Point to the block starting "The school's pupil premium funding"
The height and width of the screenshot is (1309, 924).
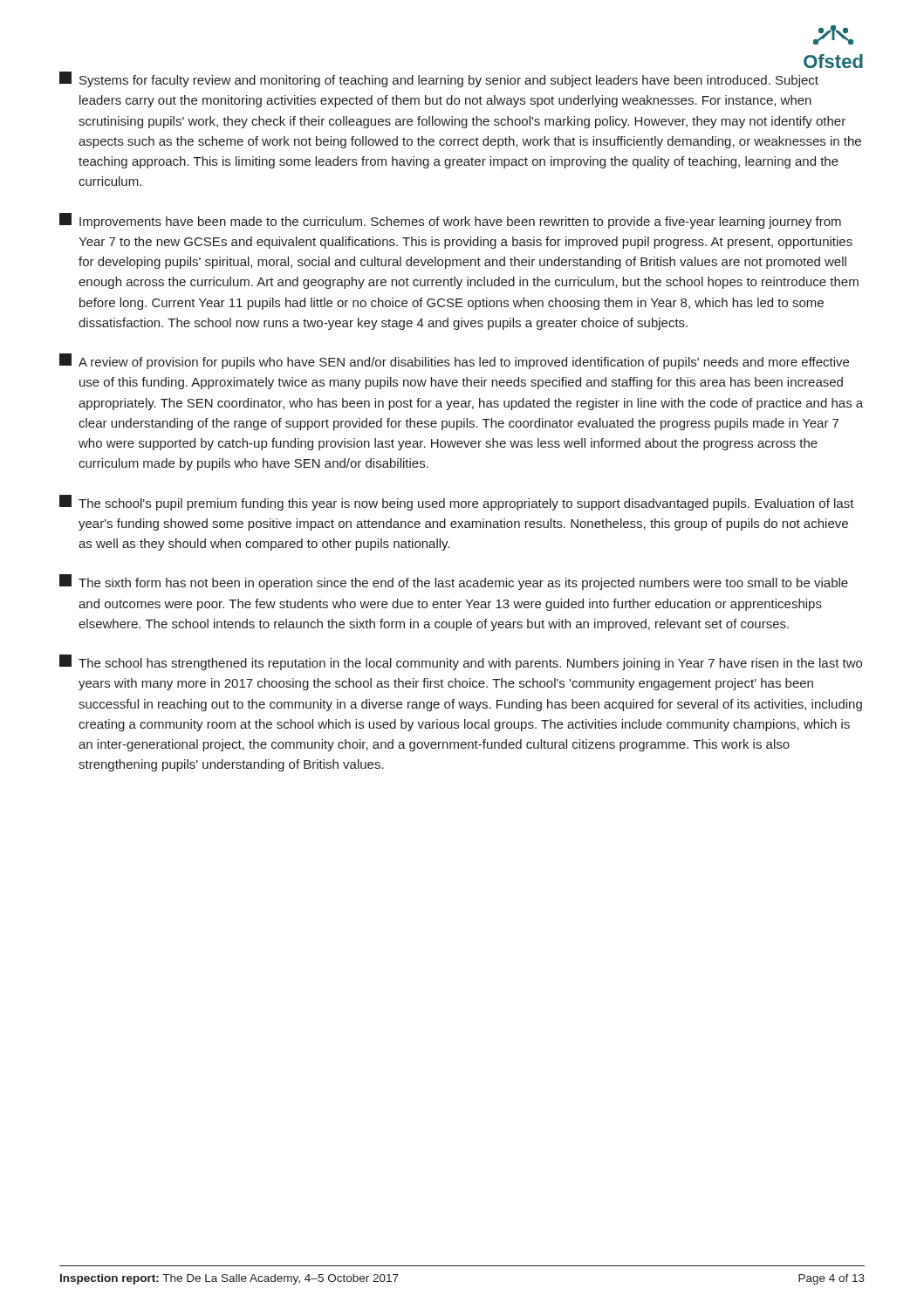[462, 523]
